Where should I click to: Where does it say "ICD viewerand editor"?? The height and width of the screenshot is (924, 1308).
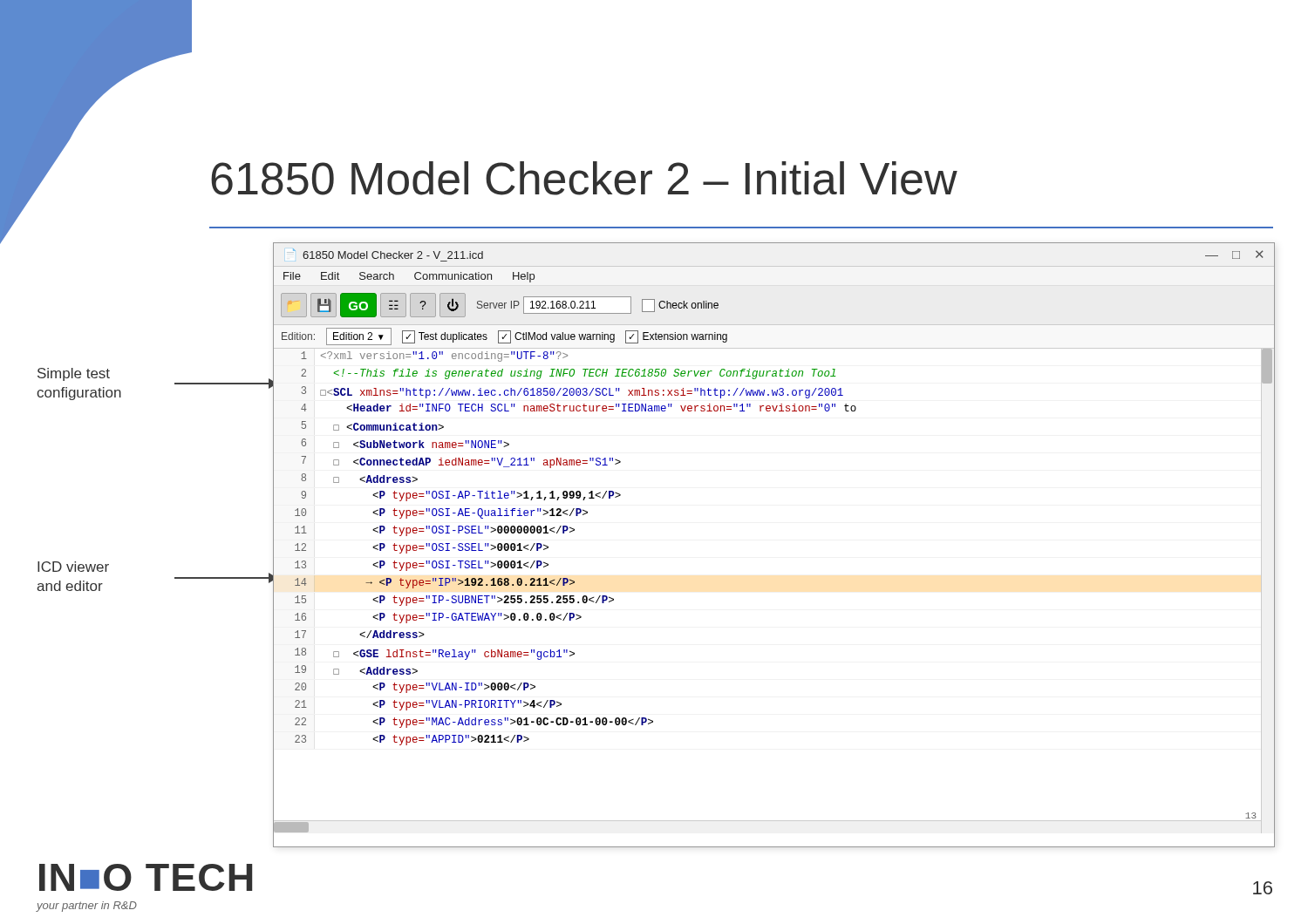pos(73,577)
